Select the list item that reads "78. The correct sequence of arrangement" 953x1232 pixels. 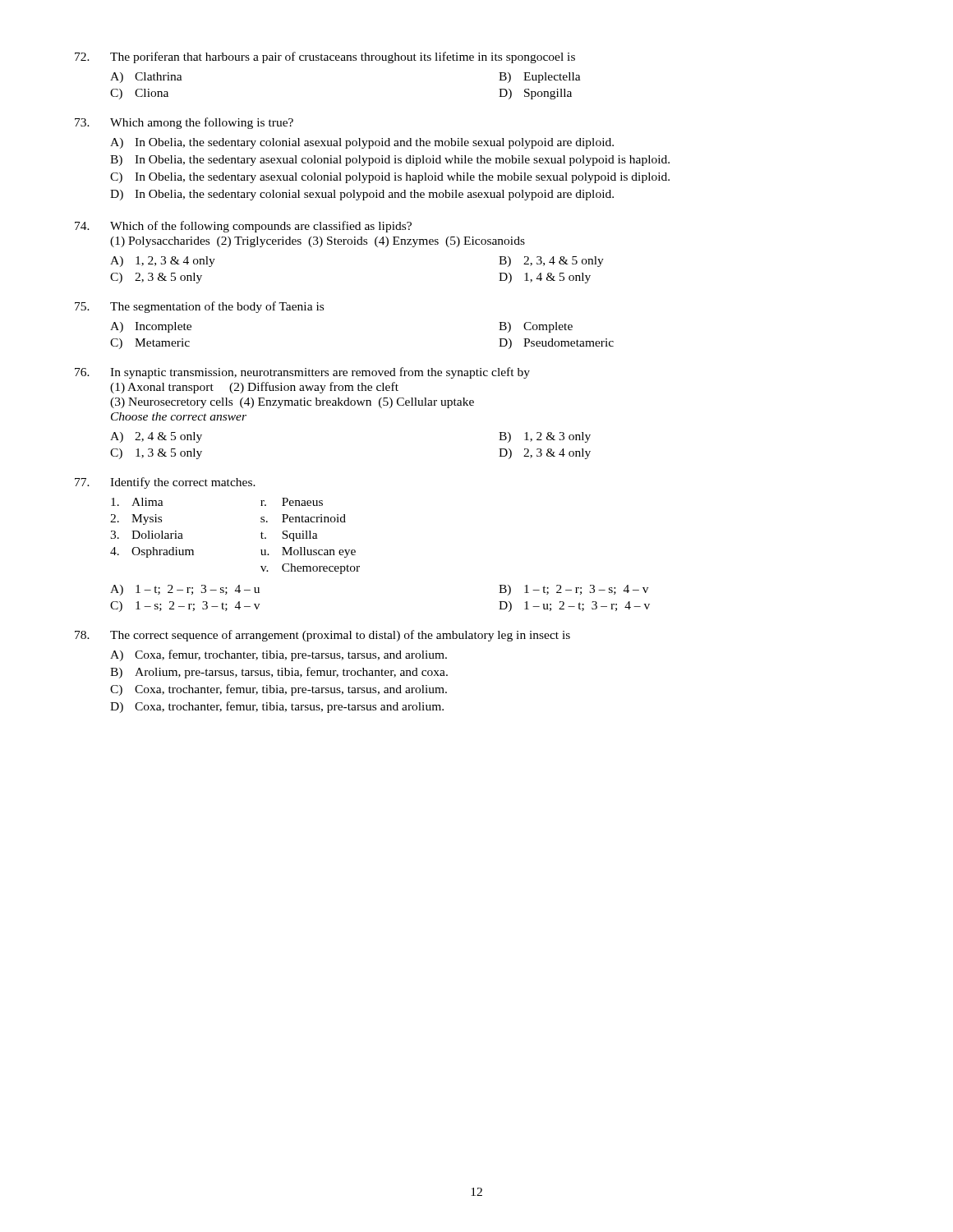tap(322, 636)
